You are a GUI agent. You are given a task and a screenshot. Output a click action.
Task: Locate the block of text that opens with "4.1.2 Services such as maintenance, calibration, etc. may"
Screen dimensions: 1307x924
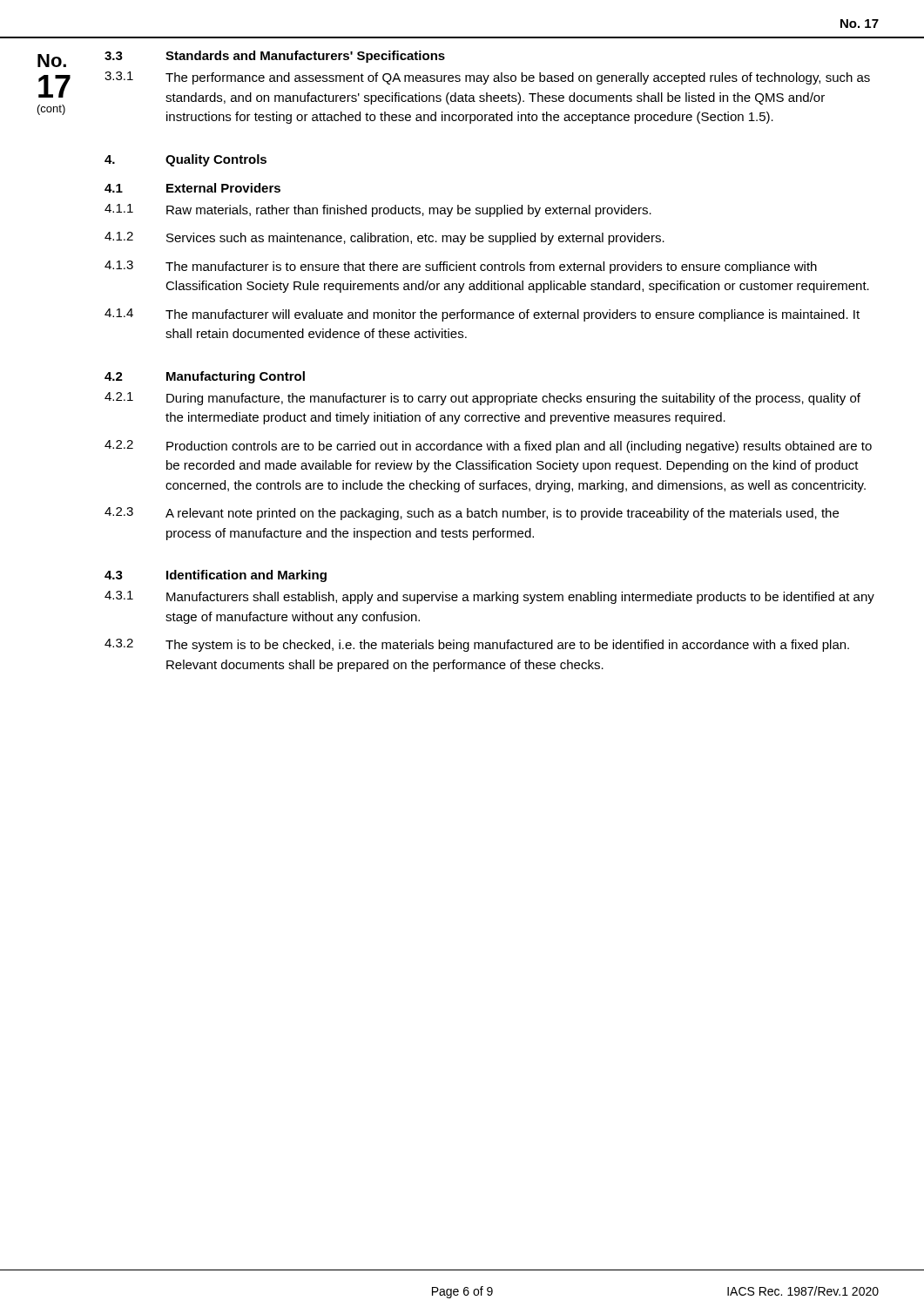[492, 238]
